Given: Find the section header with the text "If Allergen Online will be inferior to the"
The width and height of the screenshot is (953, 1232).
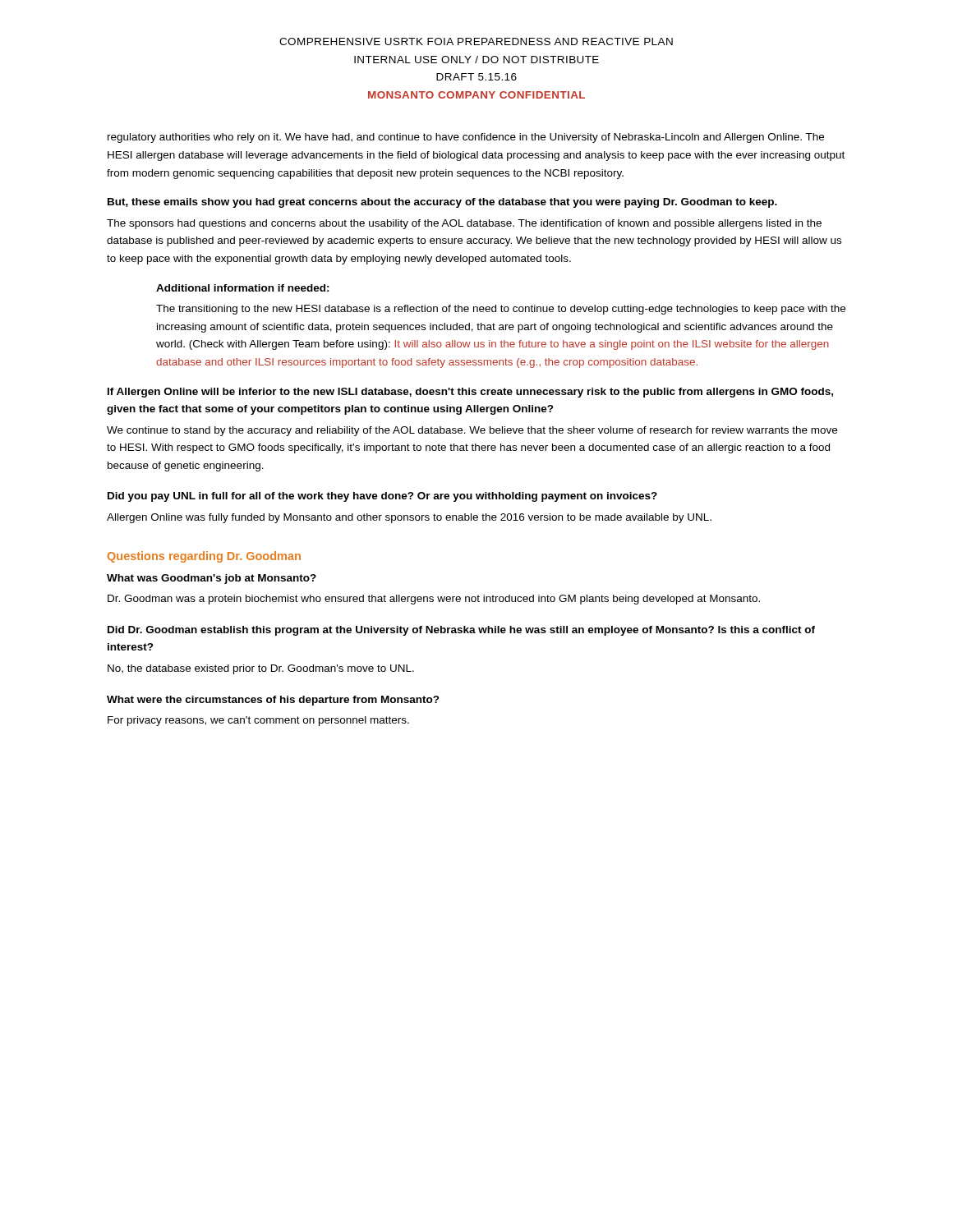Looking at the screenshot, I should pyautogui.click(x=470, y=400).
